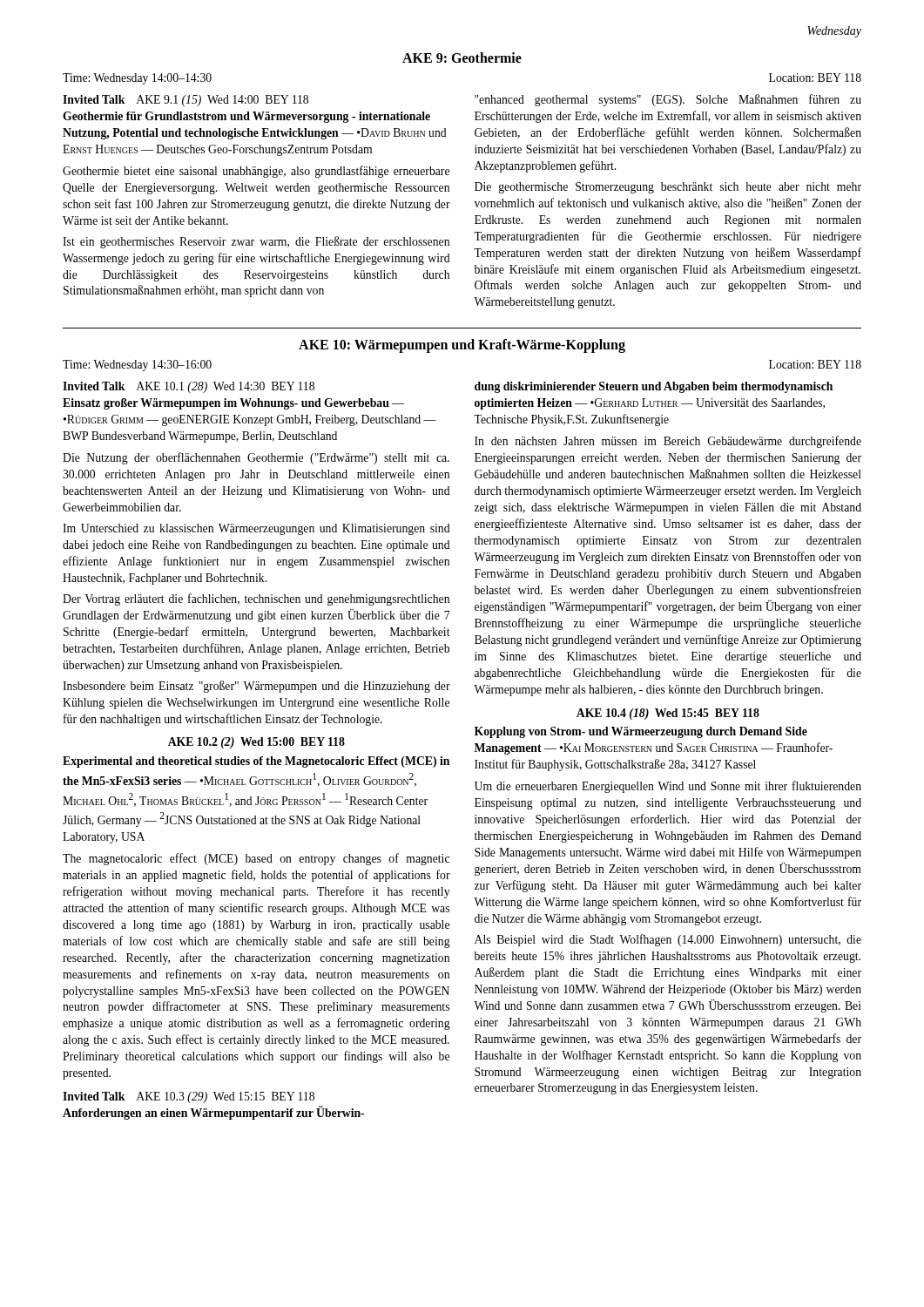Click where it says "Time: Wednesday 14:30–16:00"

click(137, 365)
